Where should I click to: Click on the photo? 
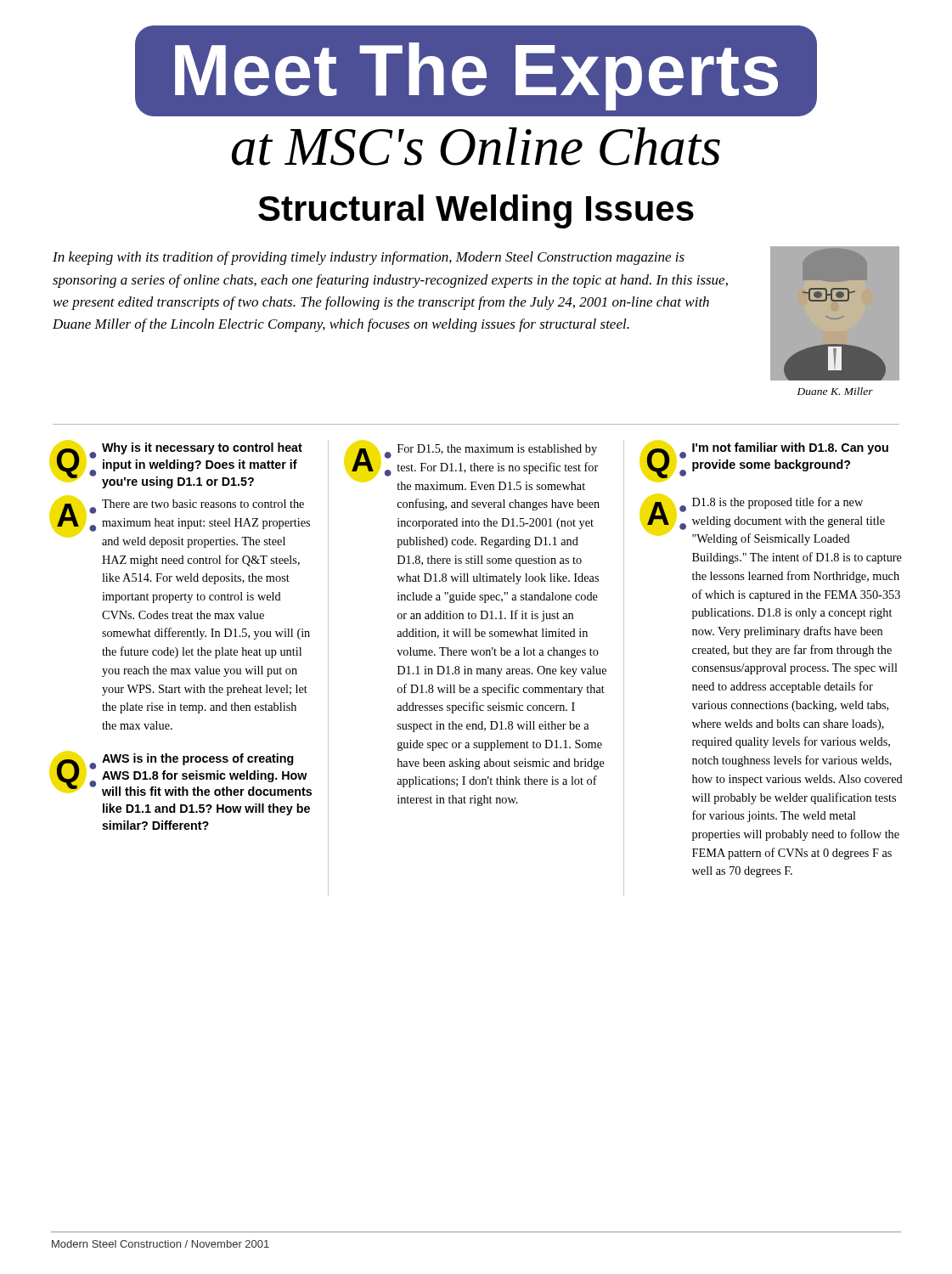835,314
